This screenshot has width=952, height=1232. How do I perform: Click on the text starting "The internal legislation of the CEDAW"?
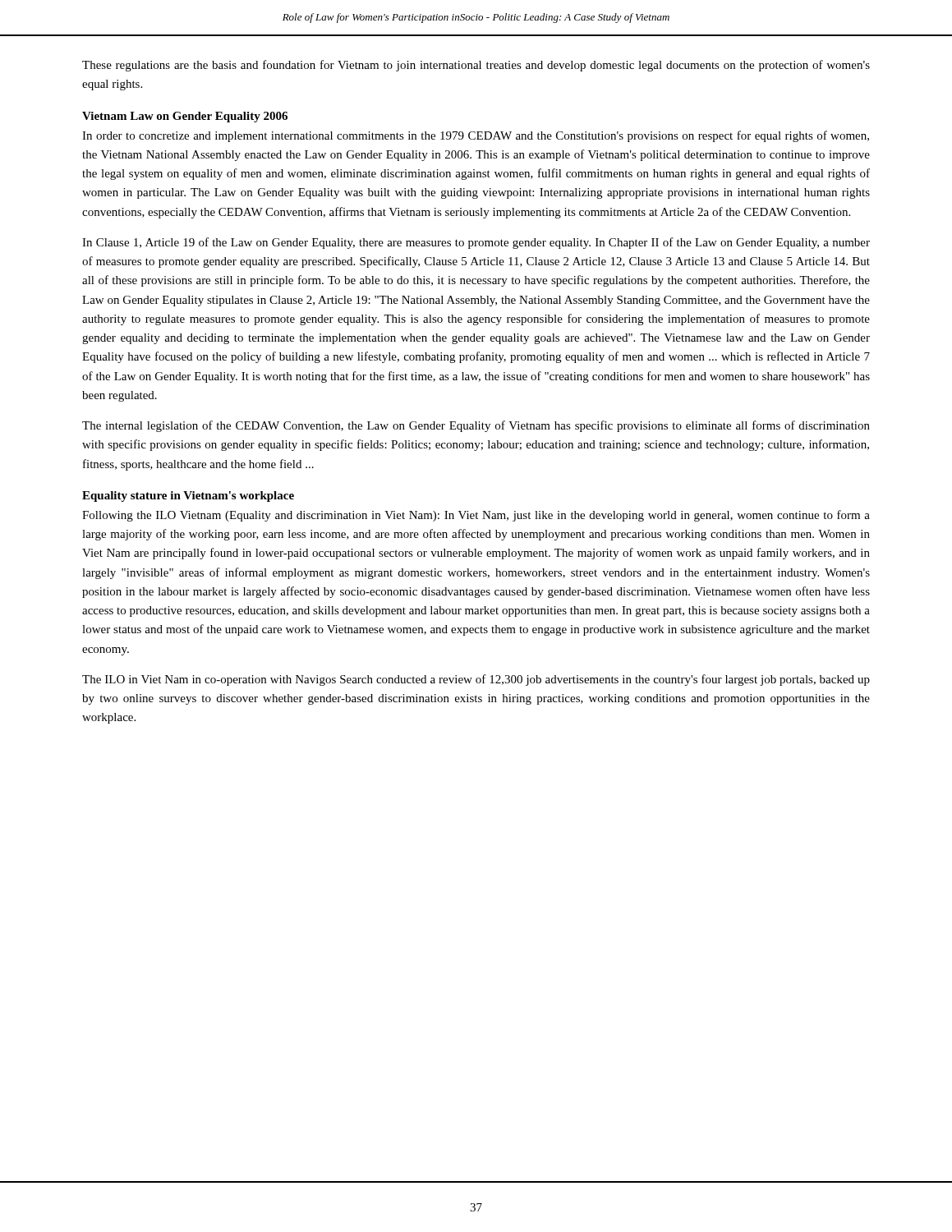476,445
